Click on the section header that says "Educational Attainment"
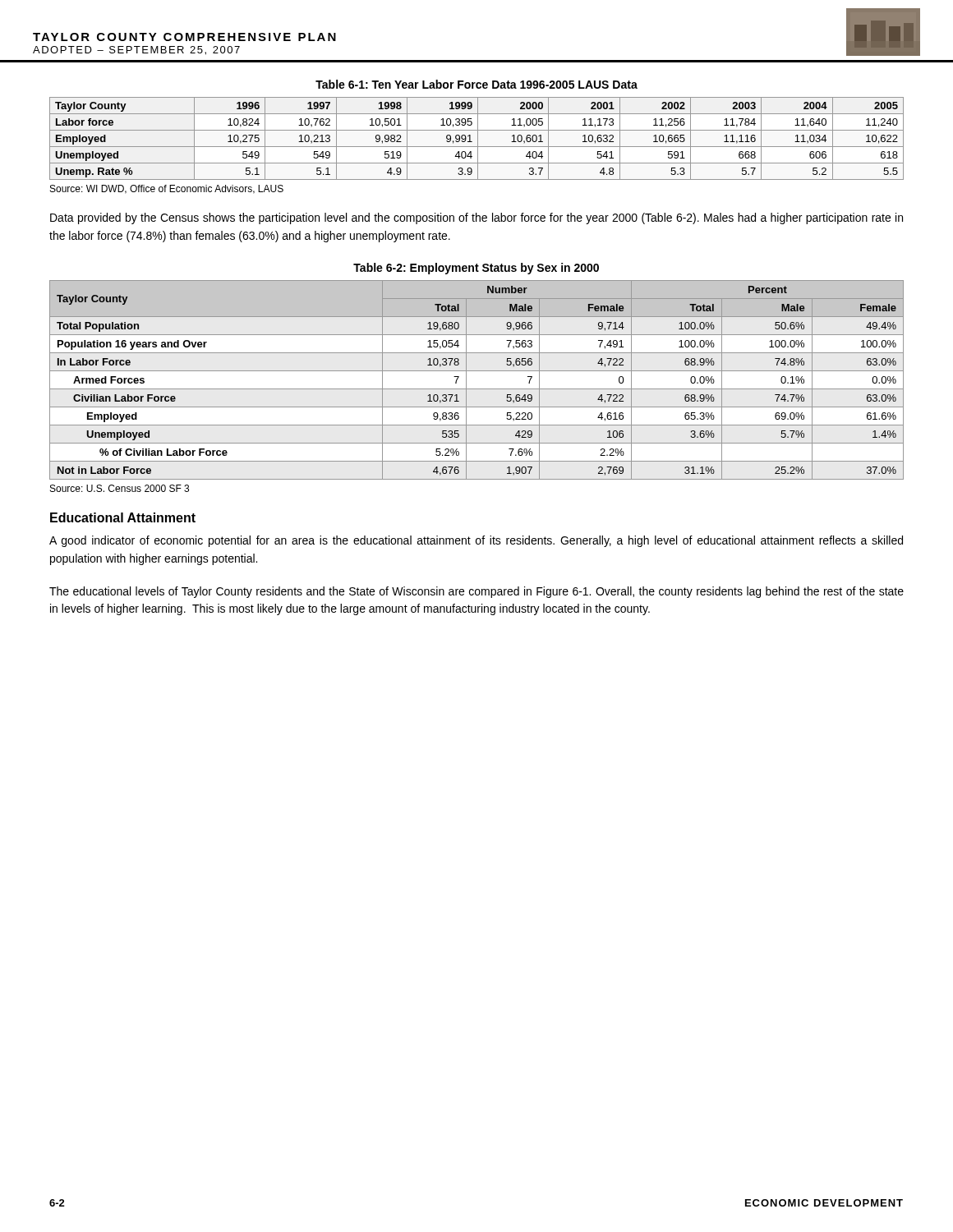Image resolution: width=953 pixels, height=1232 pixels. tap(122, 518)
